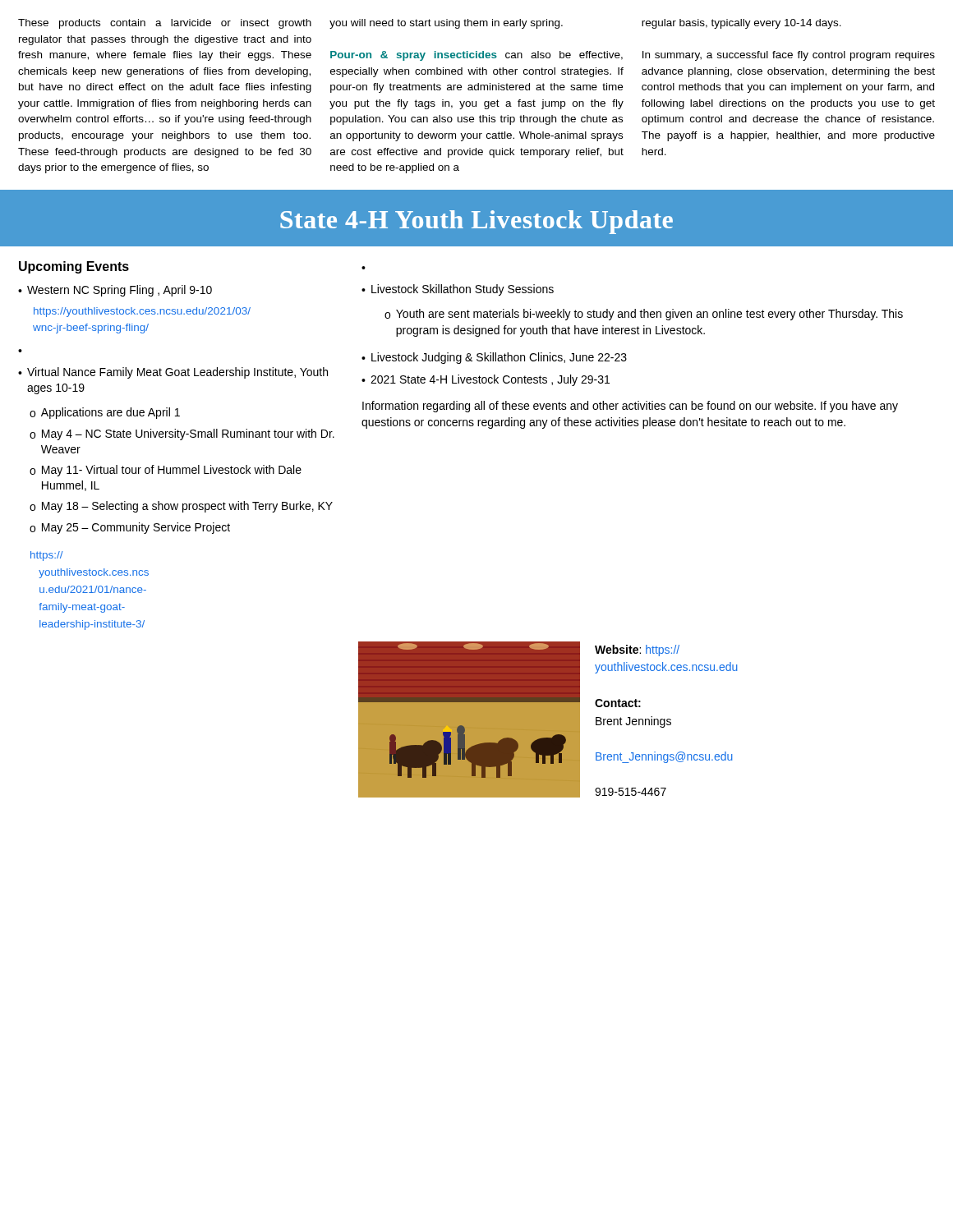Point to the block starting "May 18 – Selecting a"
Viewport: 953px width, 1232px height.
point(187,506)
